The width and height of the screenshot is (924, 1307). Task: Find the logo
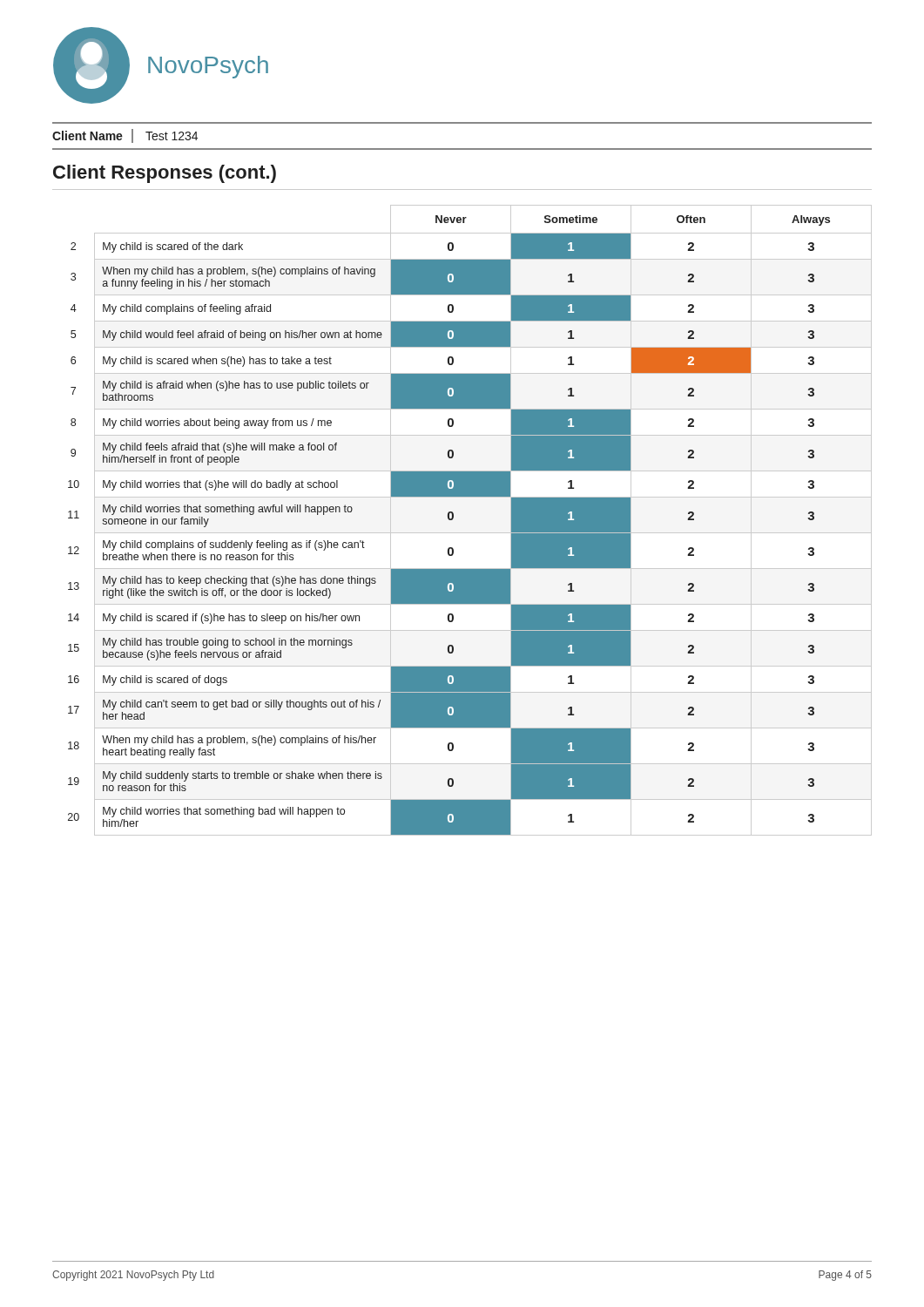click(x=161, y=65)
